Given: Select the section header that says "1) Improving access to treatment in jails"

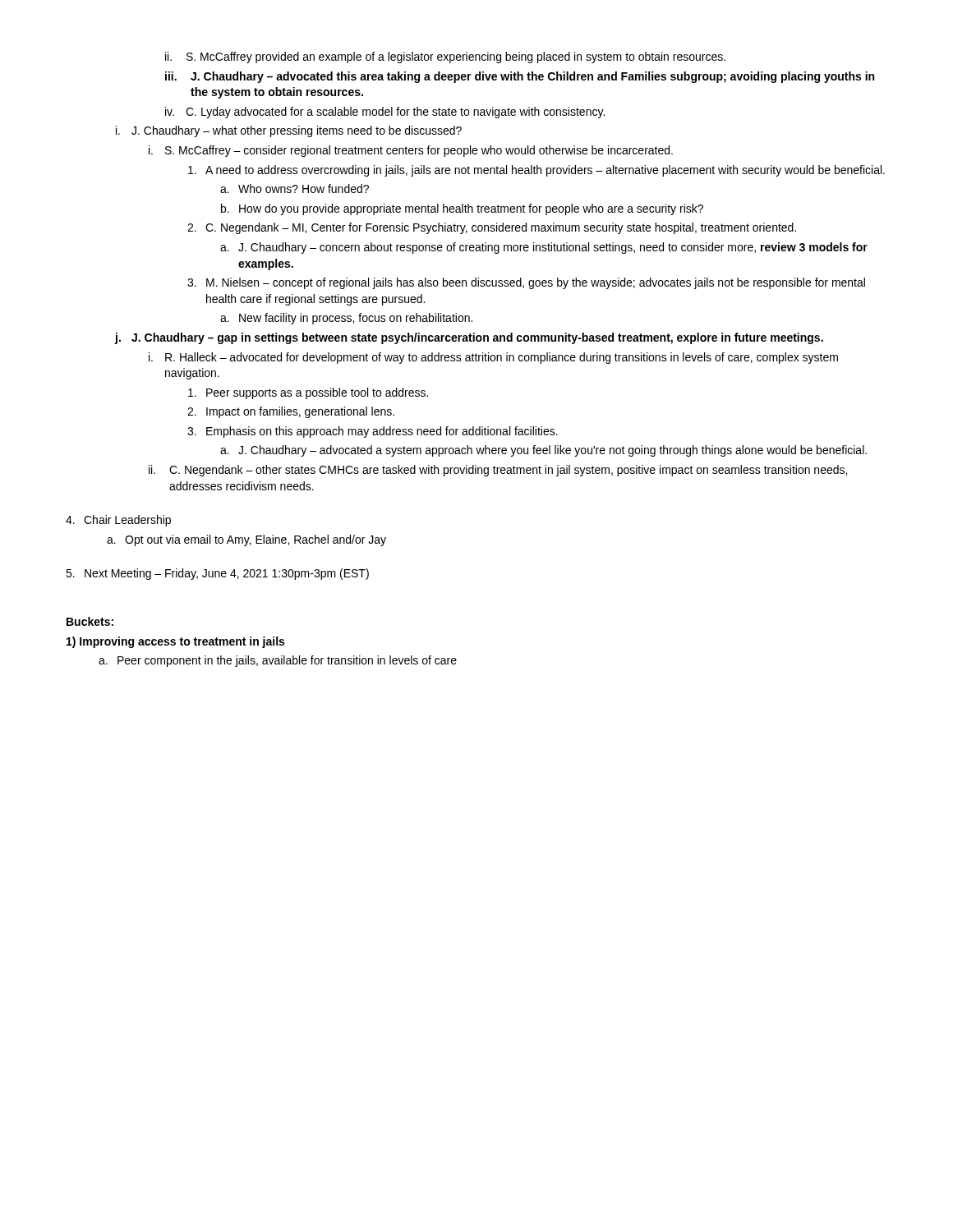Looking at the screenshot, I should pyautogui.click(x=175, y=642).
